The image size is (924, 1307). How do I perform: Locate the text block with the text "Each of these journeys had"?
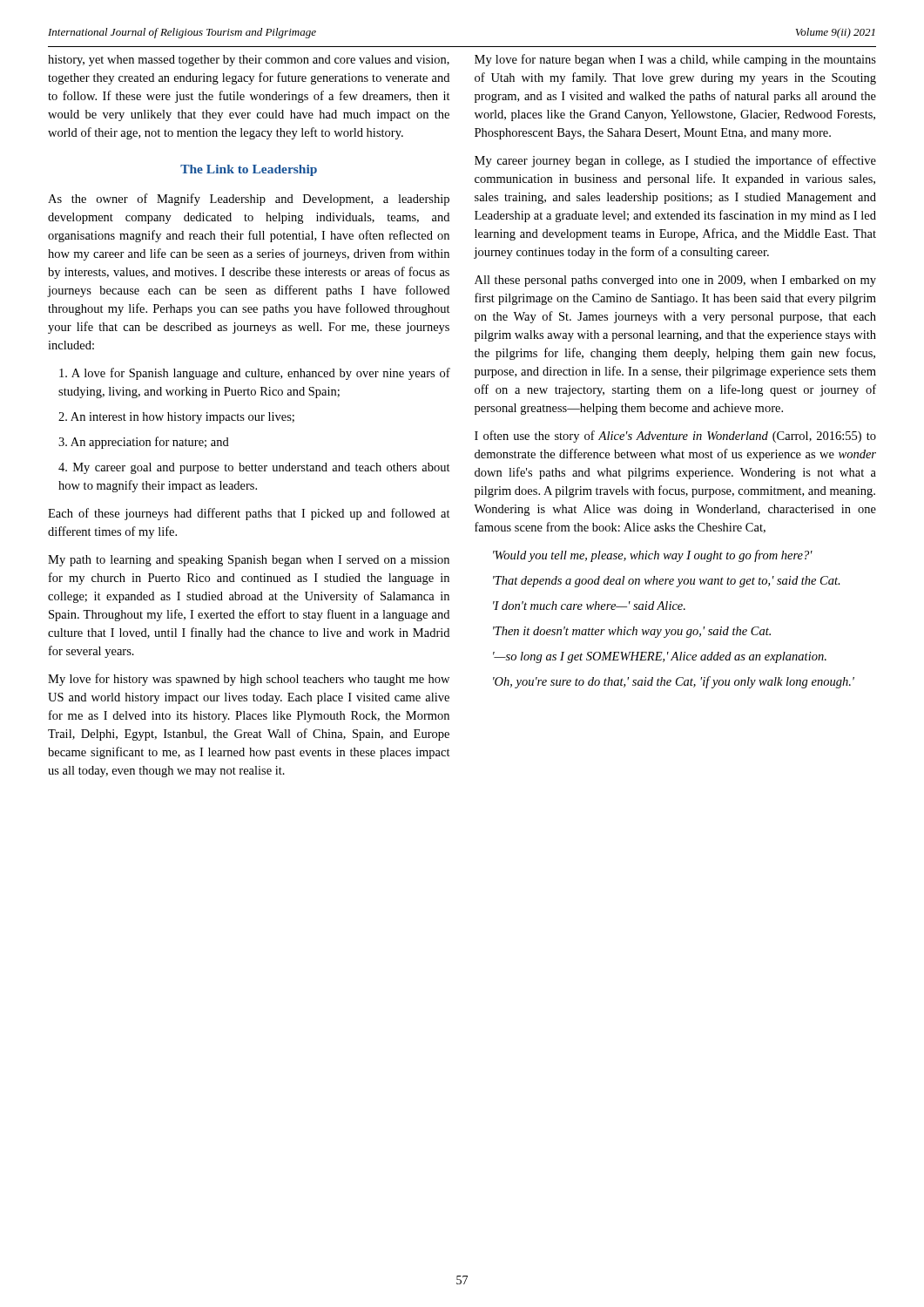(249, 523)
